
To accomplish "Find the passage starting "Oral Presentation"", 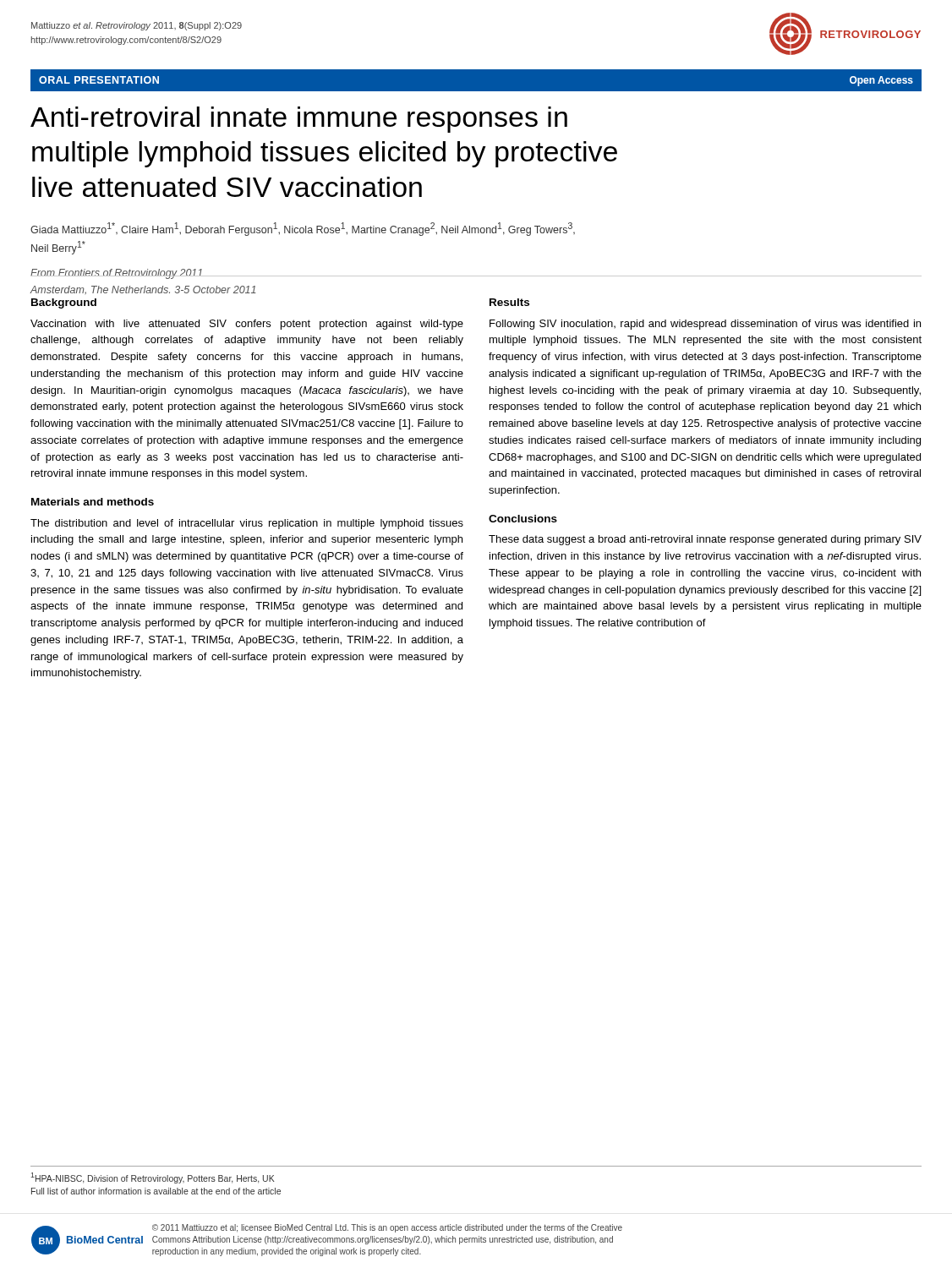I will click(99, 80).
